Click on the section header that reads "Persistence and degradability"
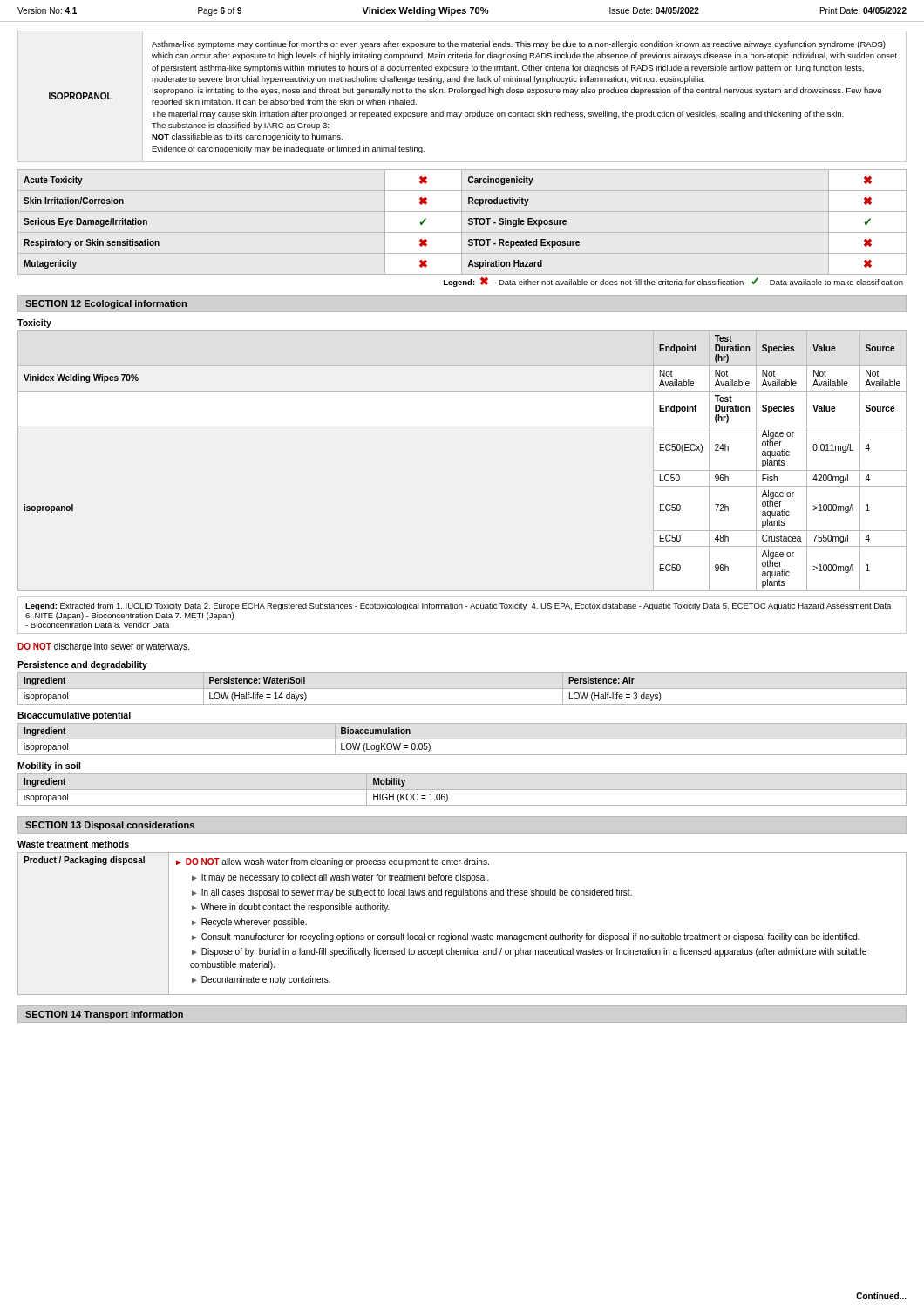 click(82, 664)
